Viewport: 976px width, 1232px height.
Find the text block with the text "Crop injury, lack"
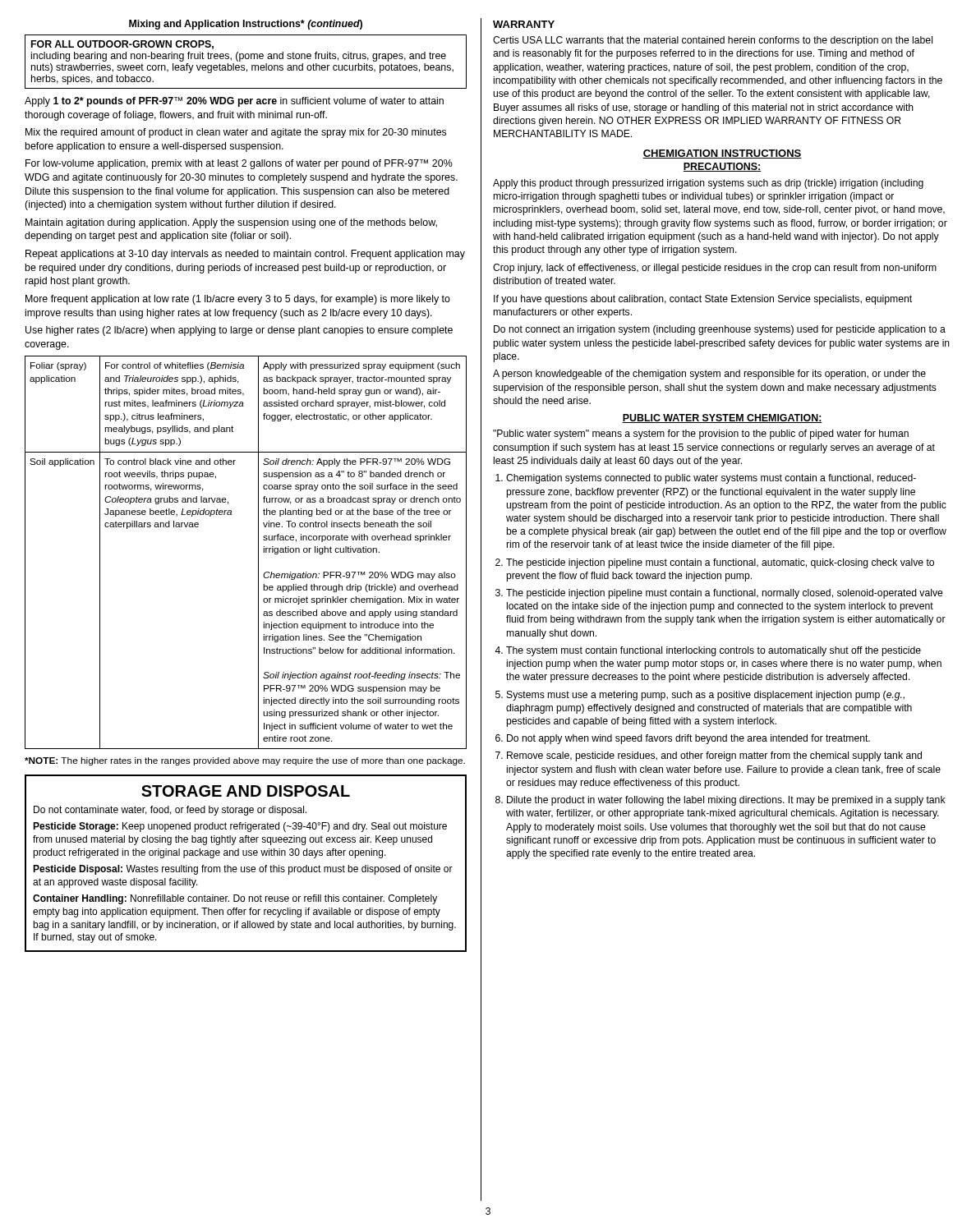(x=715, y=274)
